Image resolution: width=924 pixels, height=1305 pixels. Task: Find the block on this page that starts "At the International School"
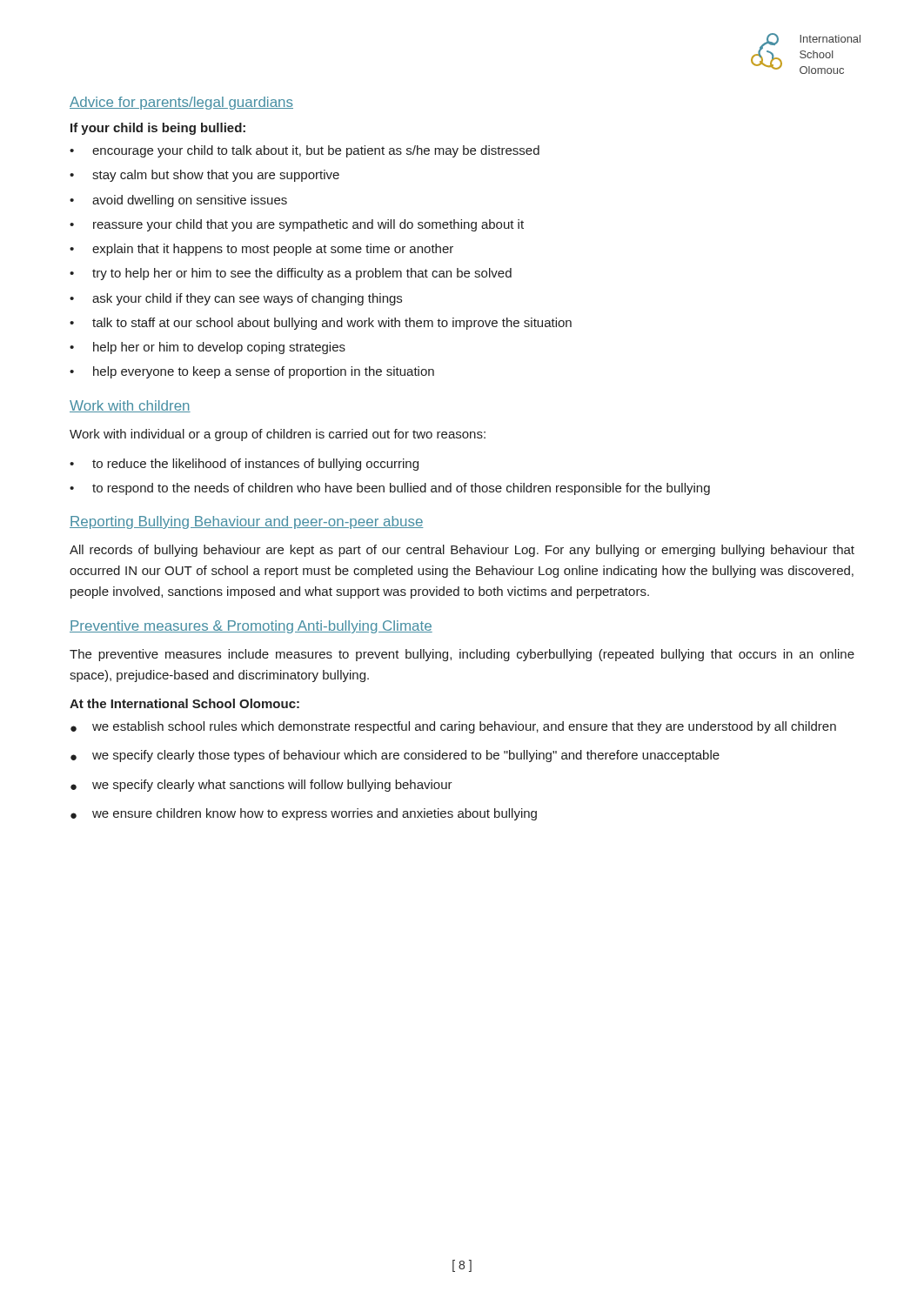[x=185, y=703]
